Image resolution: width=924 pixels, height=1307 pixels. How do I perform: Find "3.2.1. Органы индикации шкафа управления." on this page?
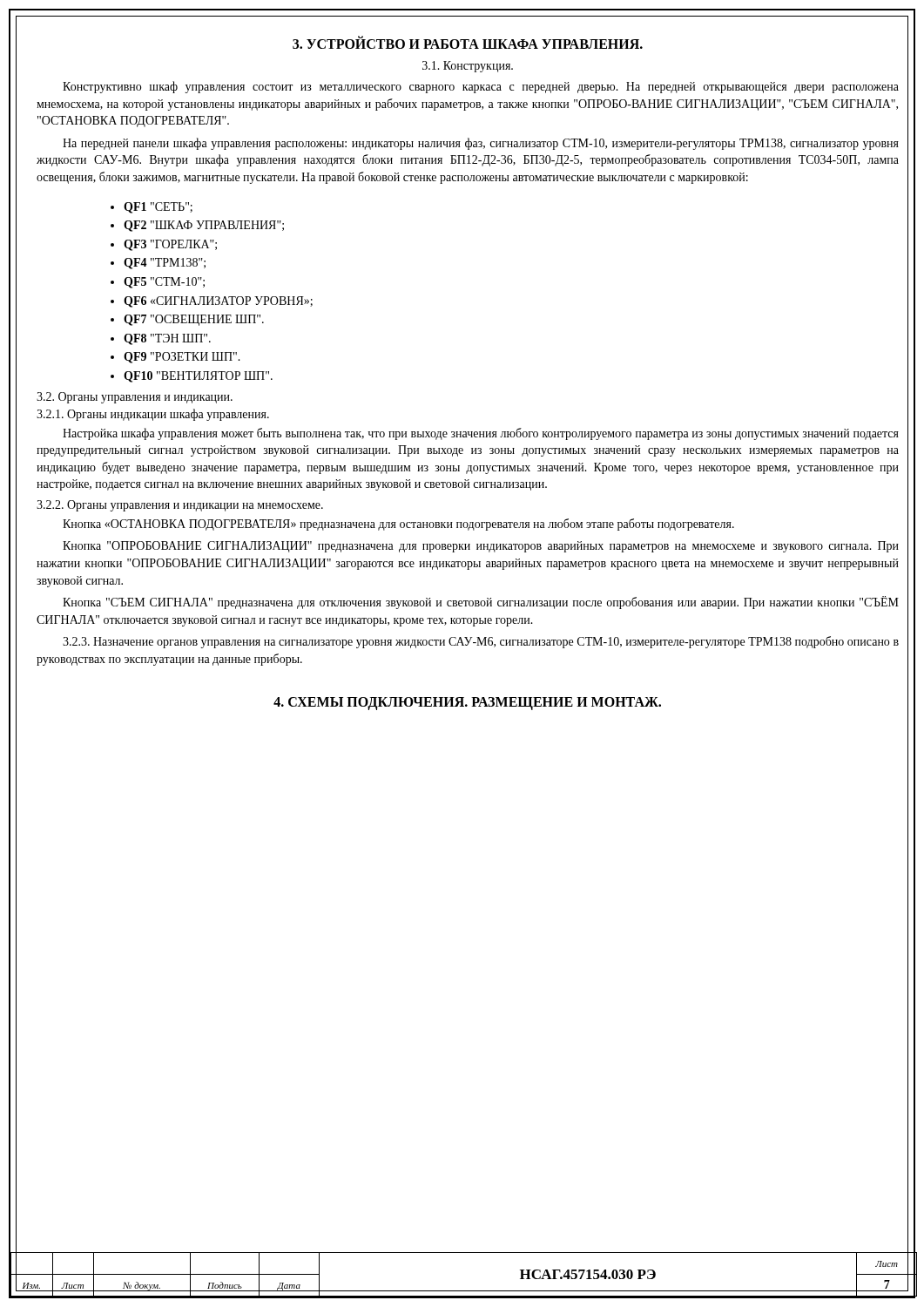(153, 414)
